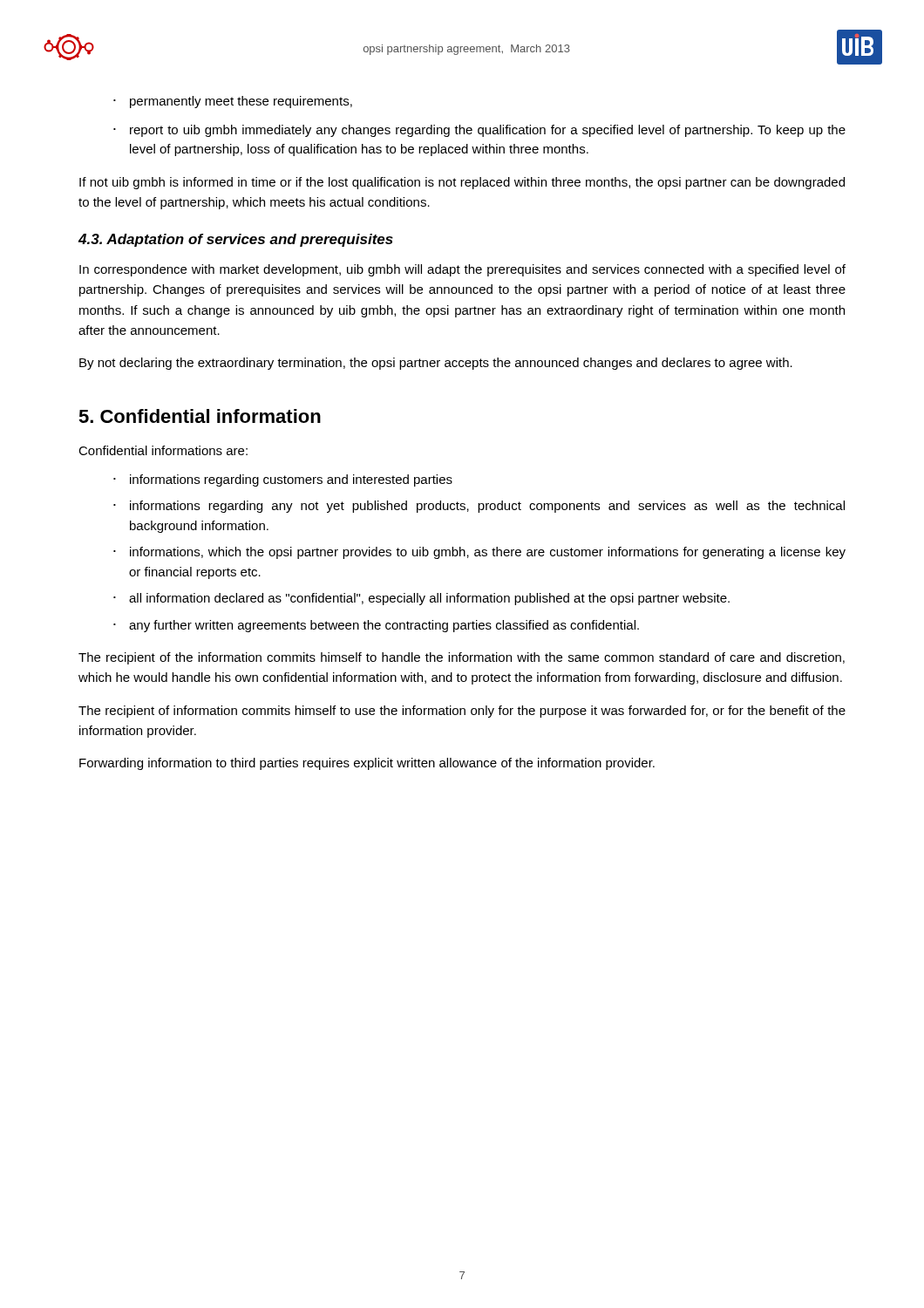Find the region starting "4.3. Adaptation of services and prerequisites"

coord(236,239)
